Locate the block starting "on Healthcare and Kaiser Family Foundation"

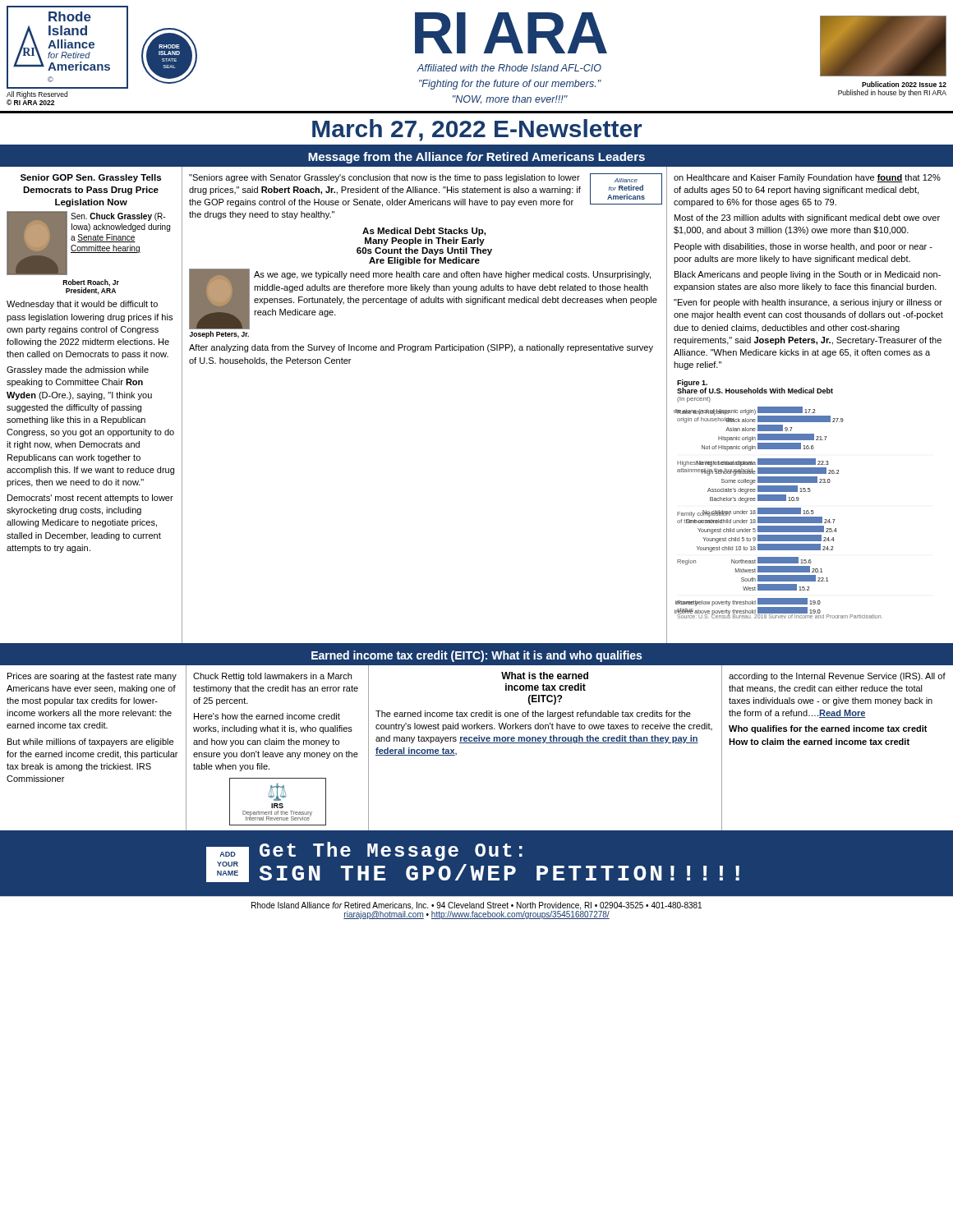[x=810, y=271]
